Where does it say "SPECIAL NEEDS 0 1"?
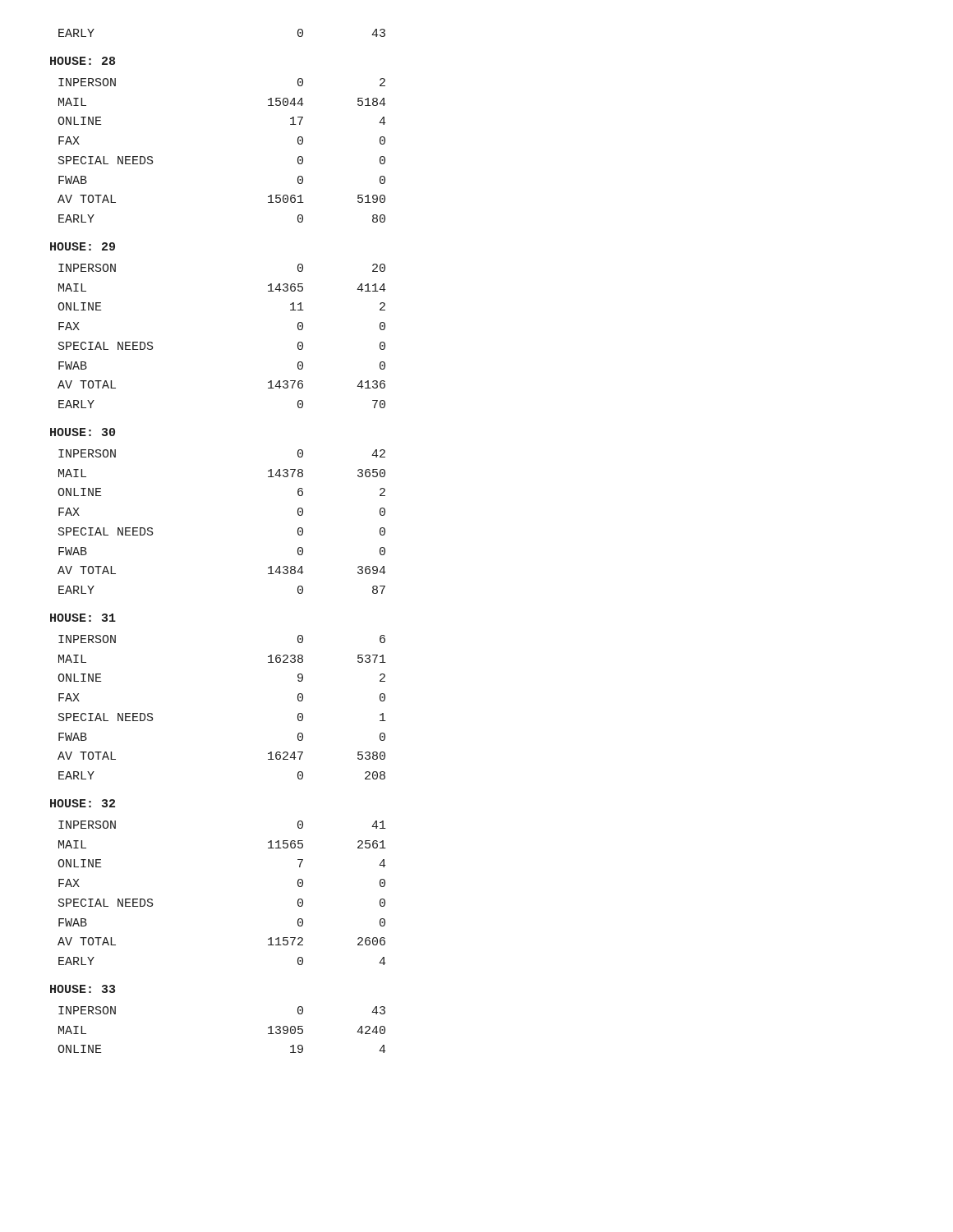The height and width of the screenshot is (1232, 953). [82, 717]
